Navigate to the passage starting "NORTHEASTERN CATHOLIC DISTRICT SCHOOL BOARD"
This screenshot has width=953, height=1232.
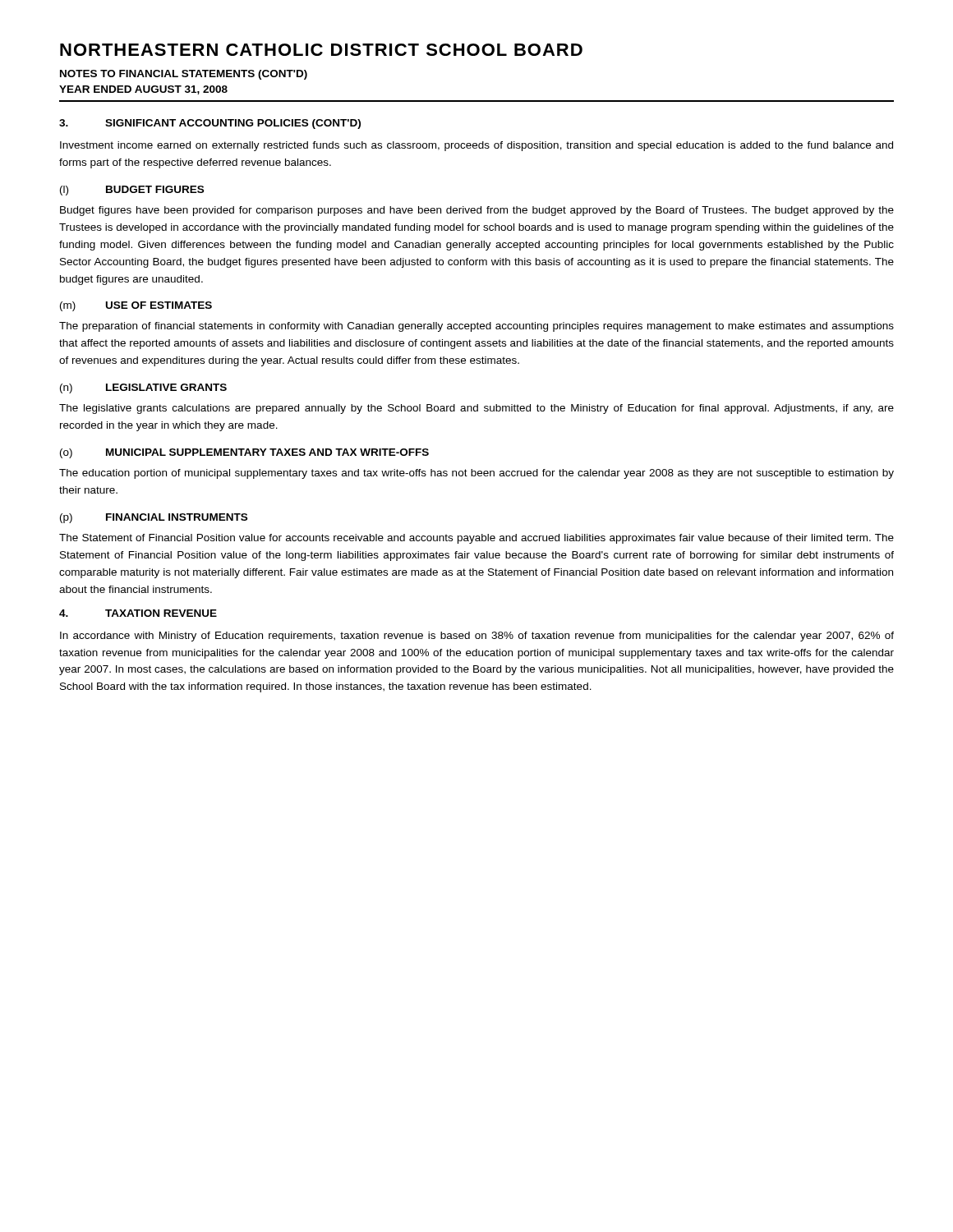tap(476, 50)
